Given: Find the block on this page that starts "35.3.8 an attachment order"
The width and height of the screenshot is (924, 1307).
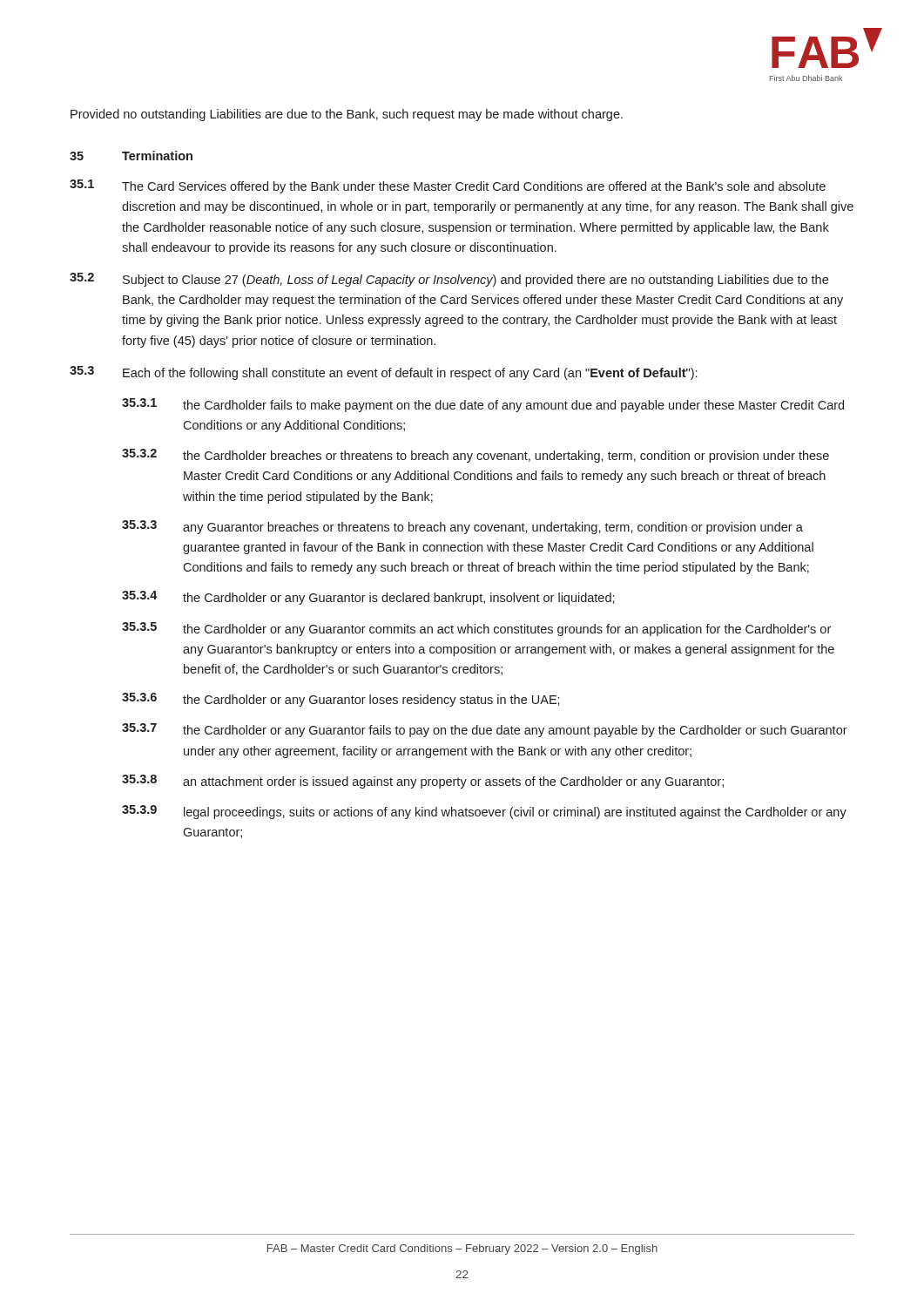Looking at the screenshot, I should point(488,782).
